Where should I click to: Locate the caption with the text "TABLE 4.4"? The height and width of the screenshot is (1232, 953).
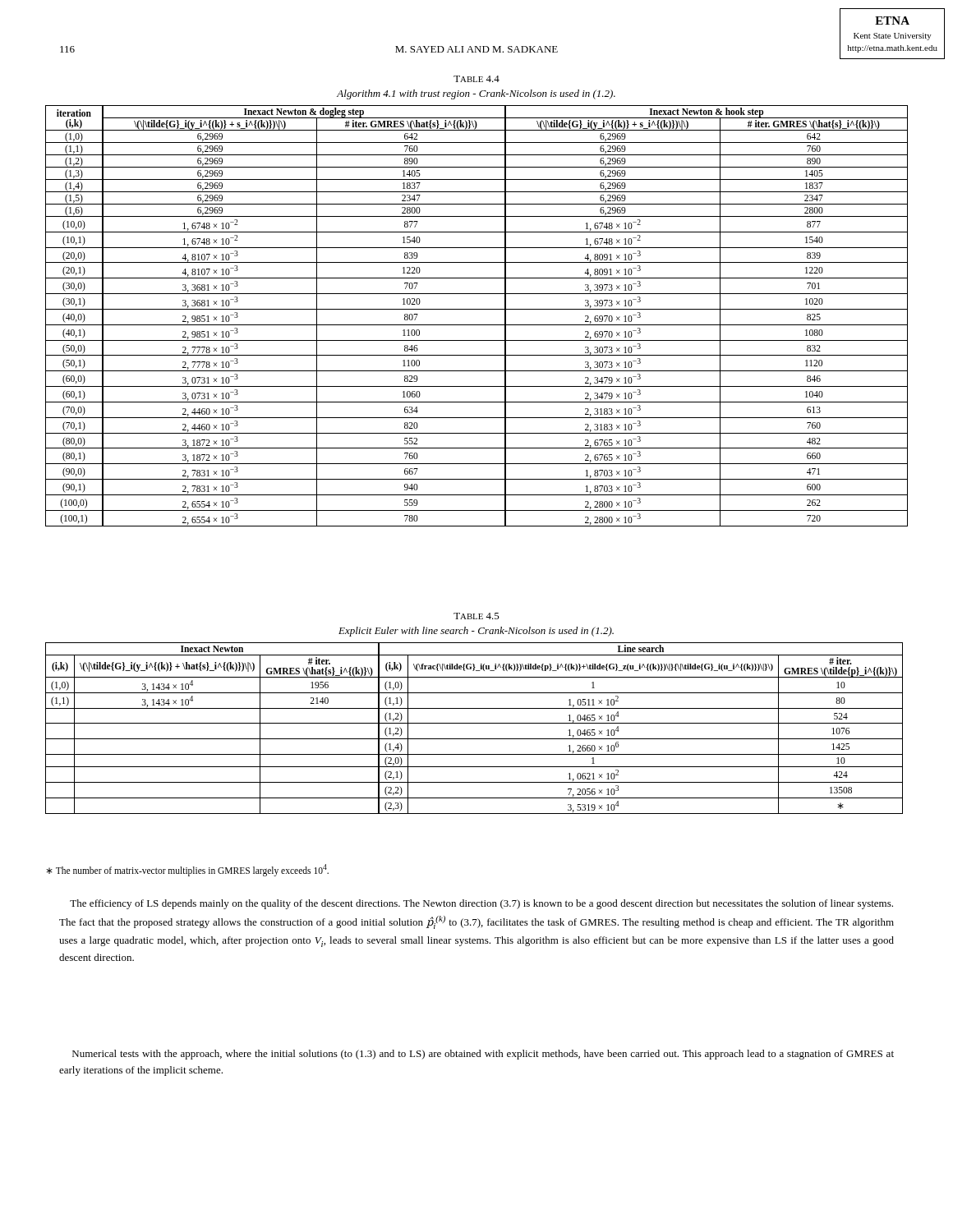pyautogui.click(x=476, y=78)
